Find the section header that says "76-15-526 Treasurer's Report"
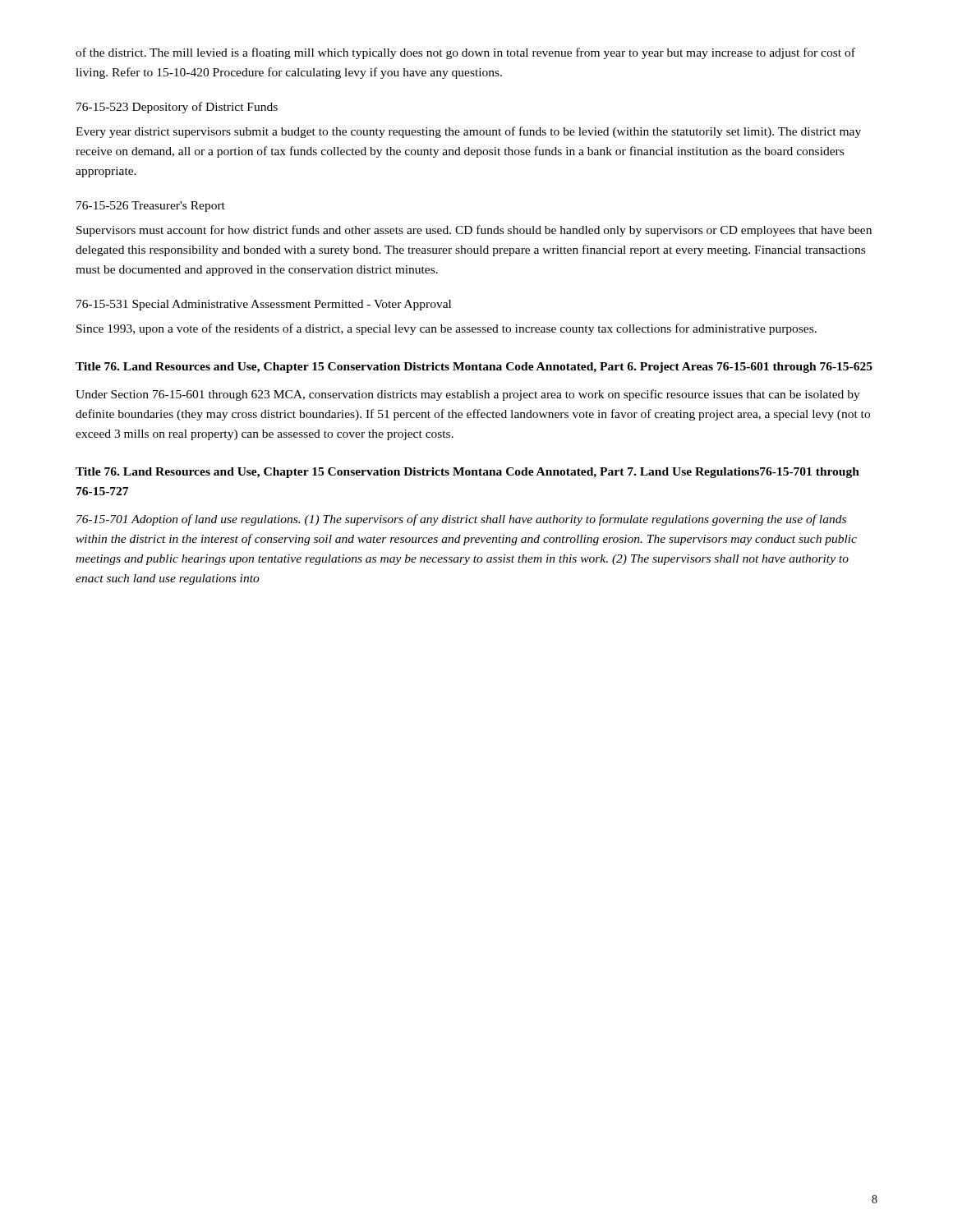The width and height of the screenshot is (953, 1232). tap(150, 205)
